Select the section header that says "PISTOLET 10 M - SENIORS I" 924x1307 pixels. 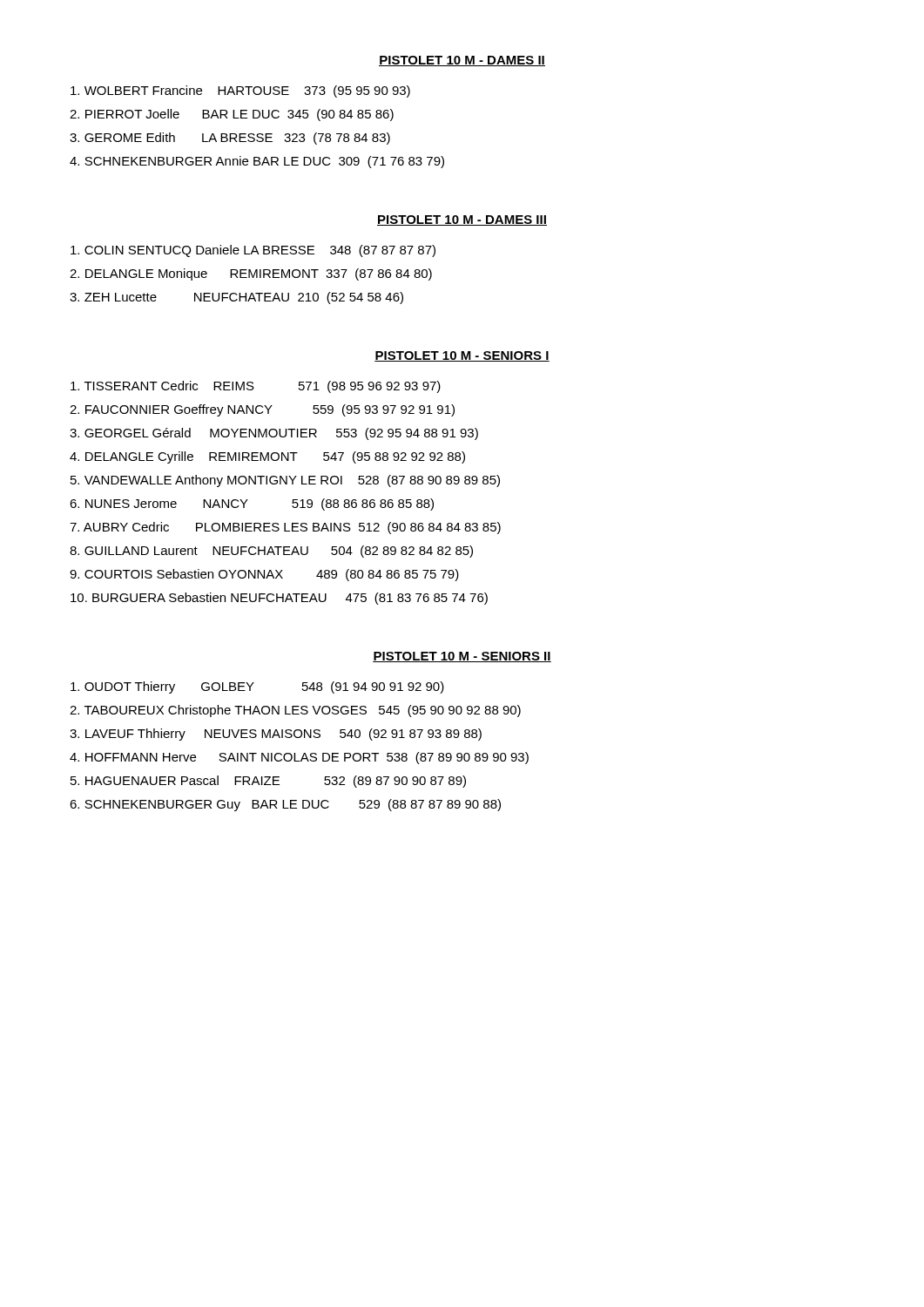tap(462, 355)
